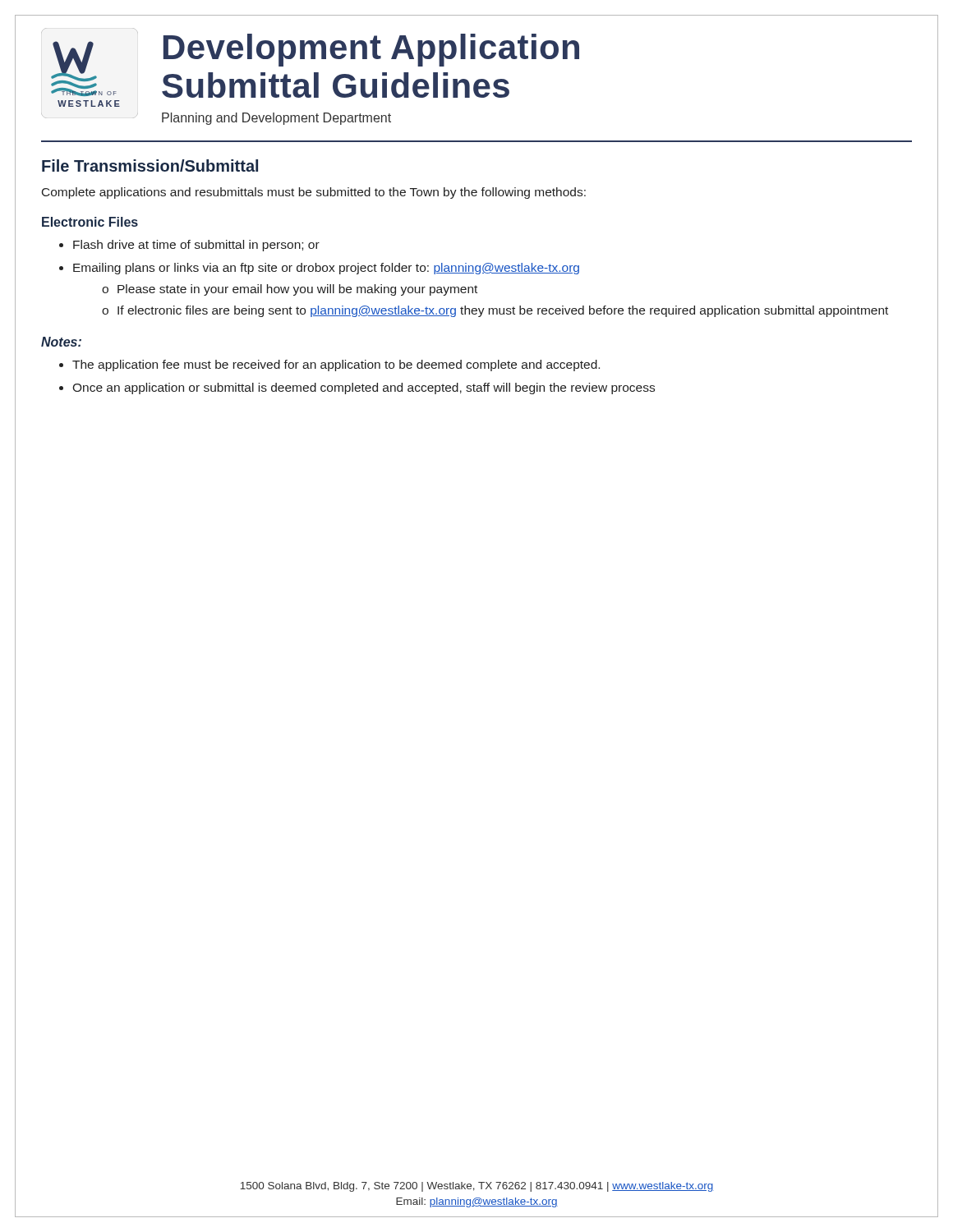Screen dimensions: 1232x953
Task: Point to the region starting "Flash drive at time of"
Action: 189,246
